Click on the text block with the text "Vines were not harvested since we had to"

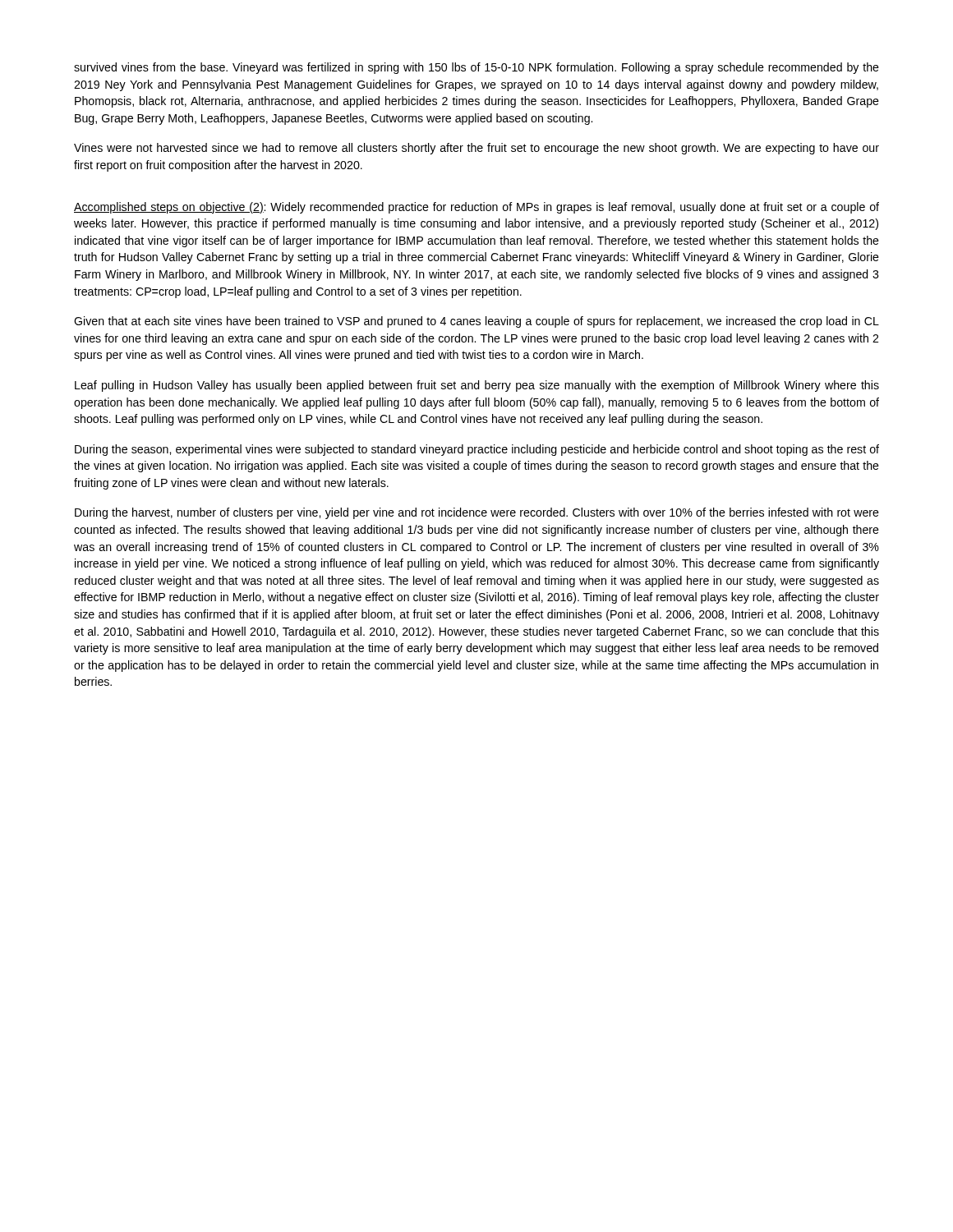pyautogui.click(x=476, y=157)
